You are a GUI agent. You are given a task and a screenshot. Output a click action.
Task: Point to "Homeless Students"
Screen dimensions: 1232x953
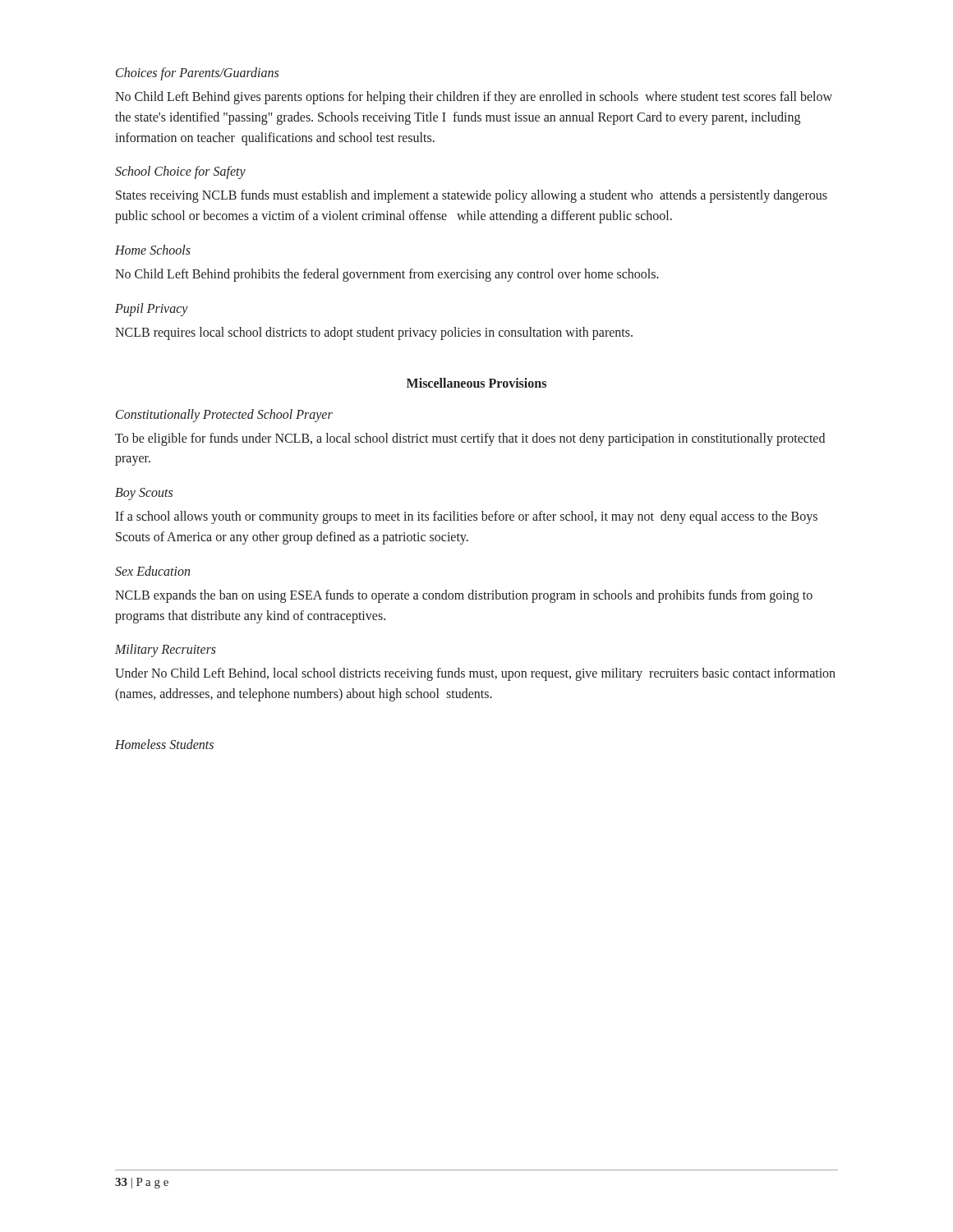[164, 744]
